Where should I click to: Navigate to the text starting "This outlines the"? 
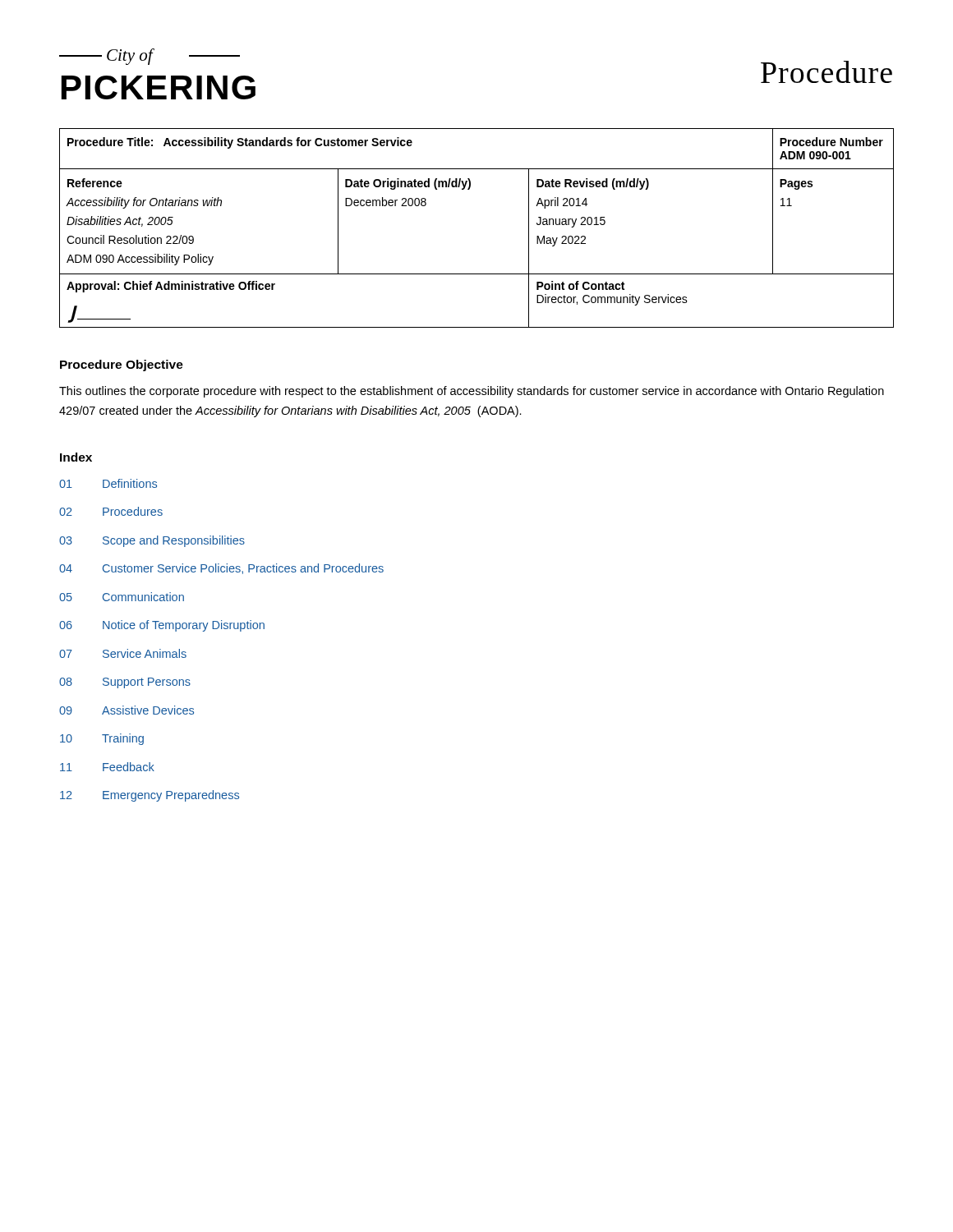coord(472,401)
